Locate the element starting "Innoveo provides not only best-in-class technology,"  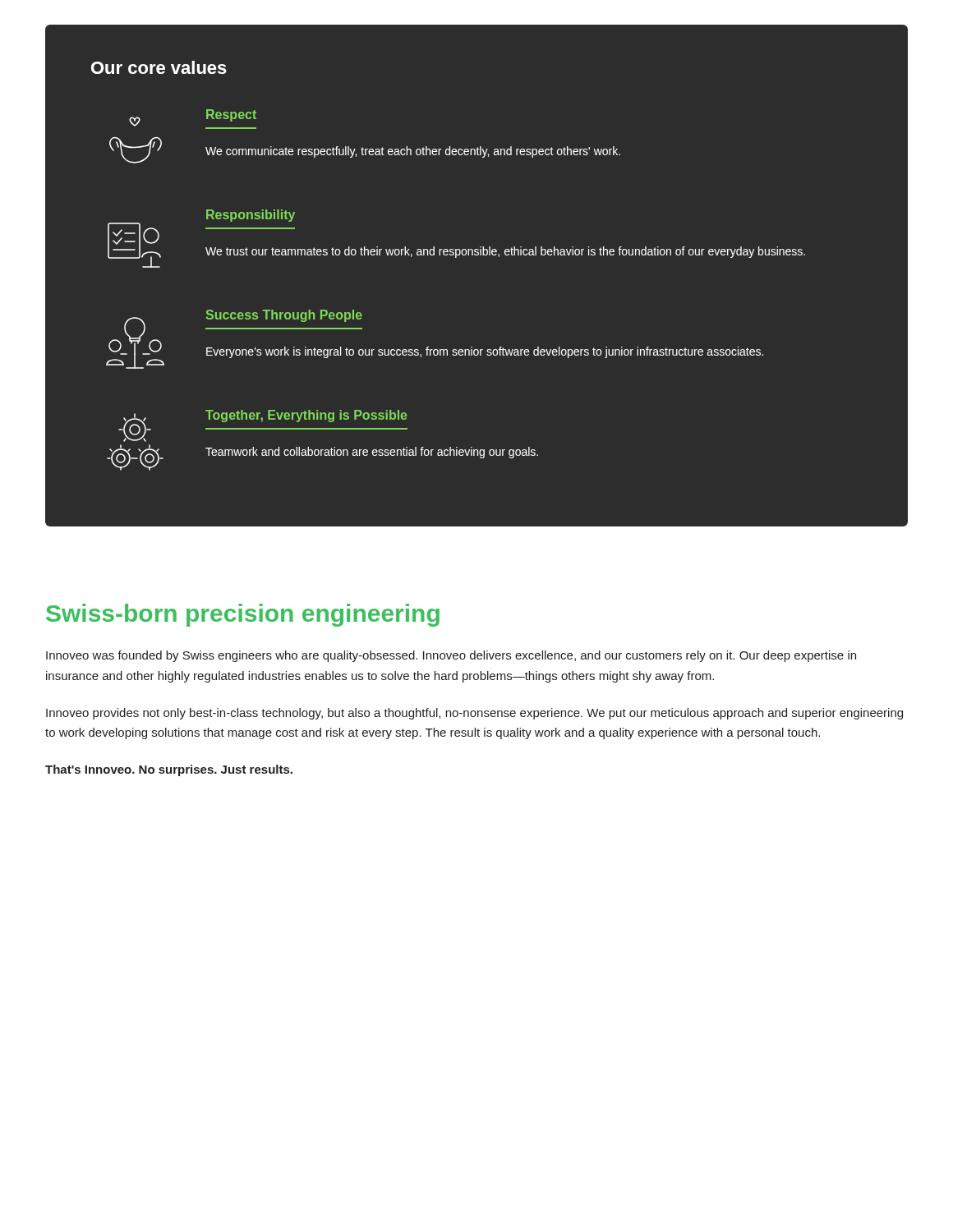[474, 722]
